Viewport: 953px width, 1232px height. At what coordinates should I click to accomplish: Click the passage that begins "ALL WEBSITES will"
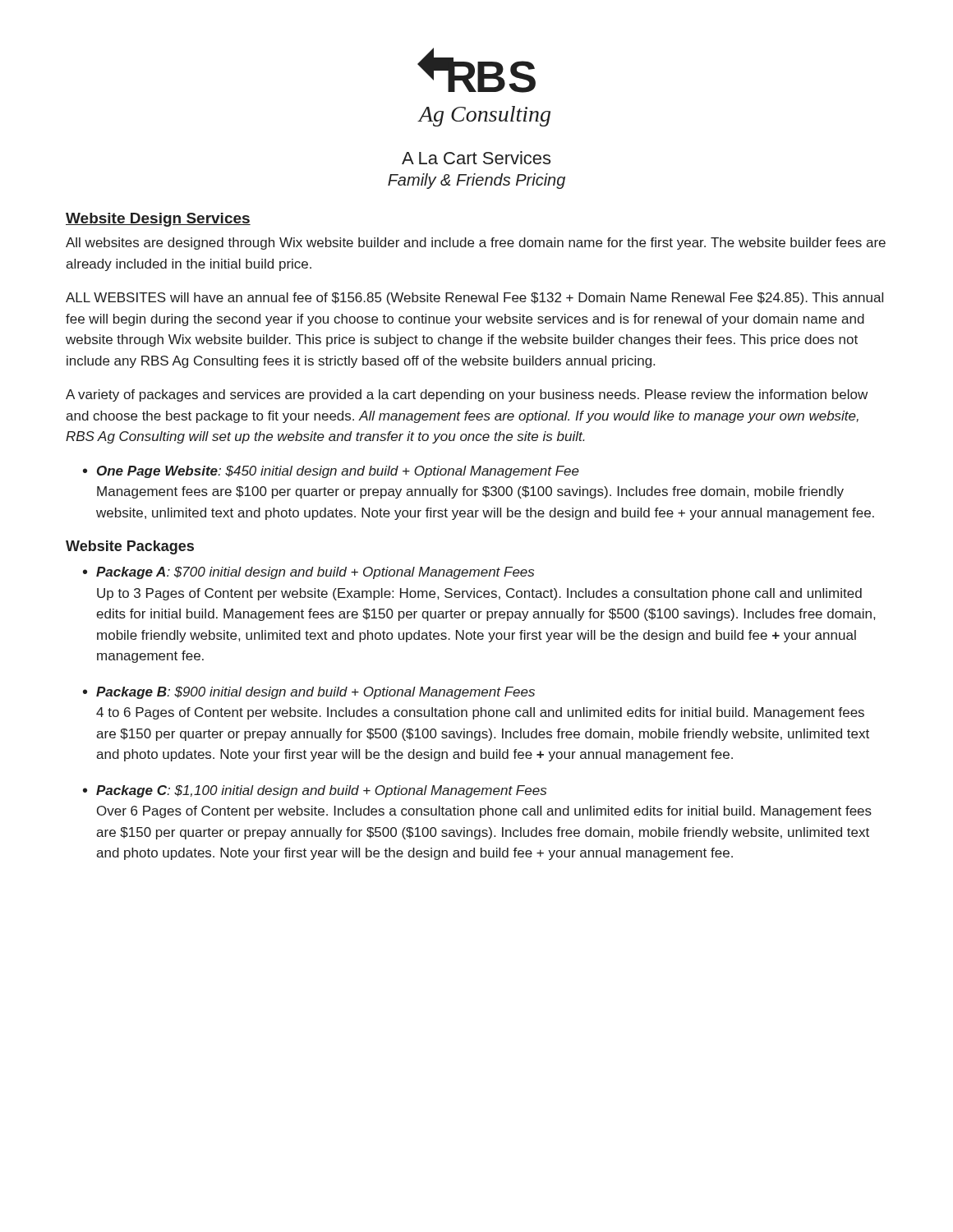point(475,329)
